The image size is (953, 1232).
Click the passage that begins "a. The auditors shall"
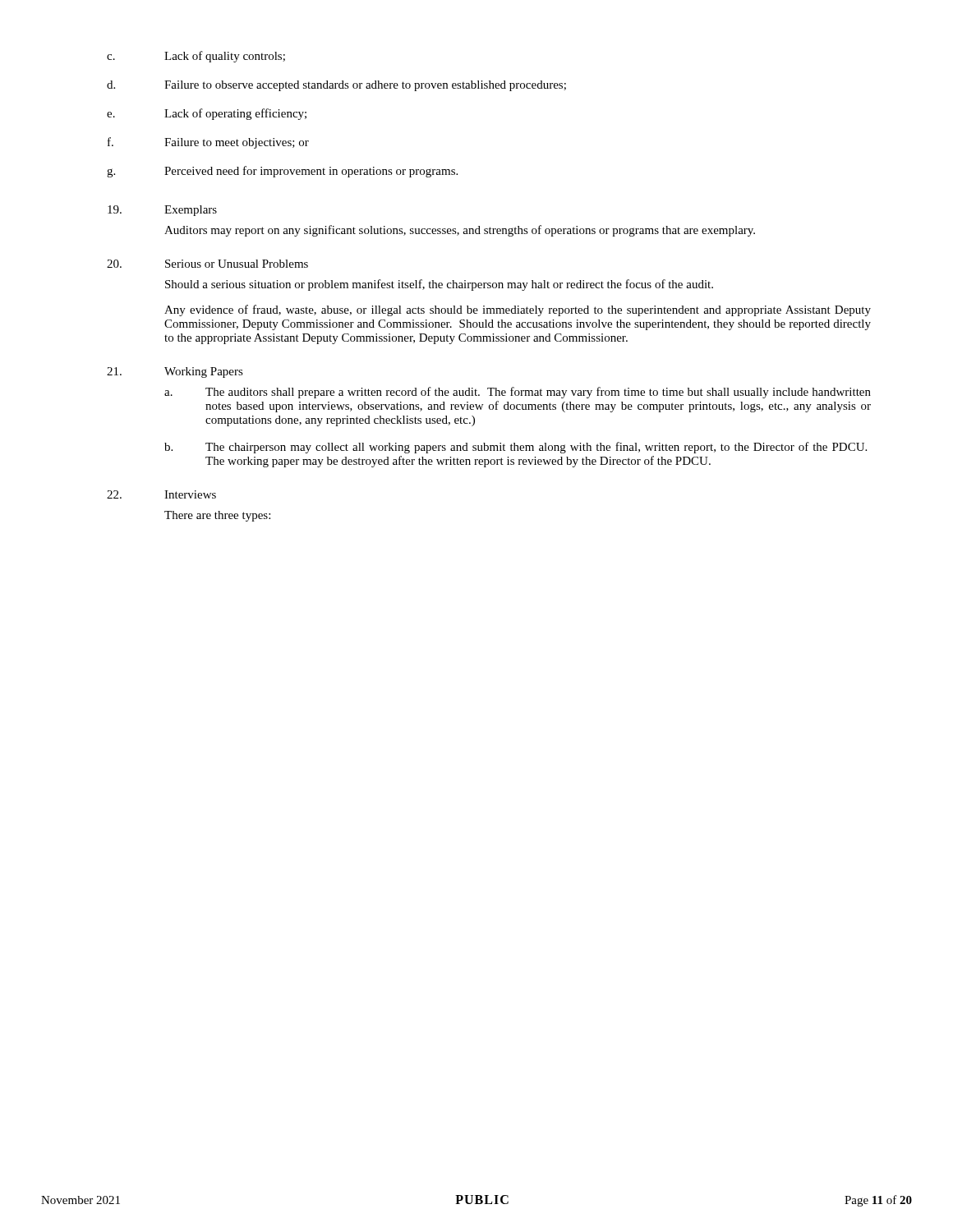[x=518, y=406]
